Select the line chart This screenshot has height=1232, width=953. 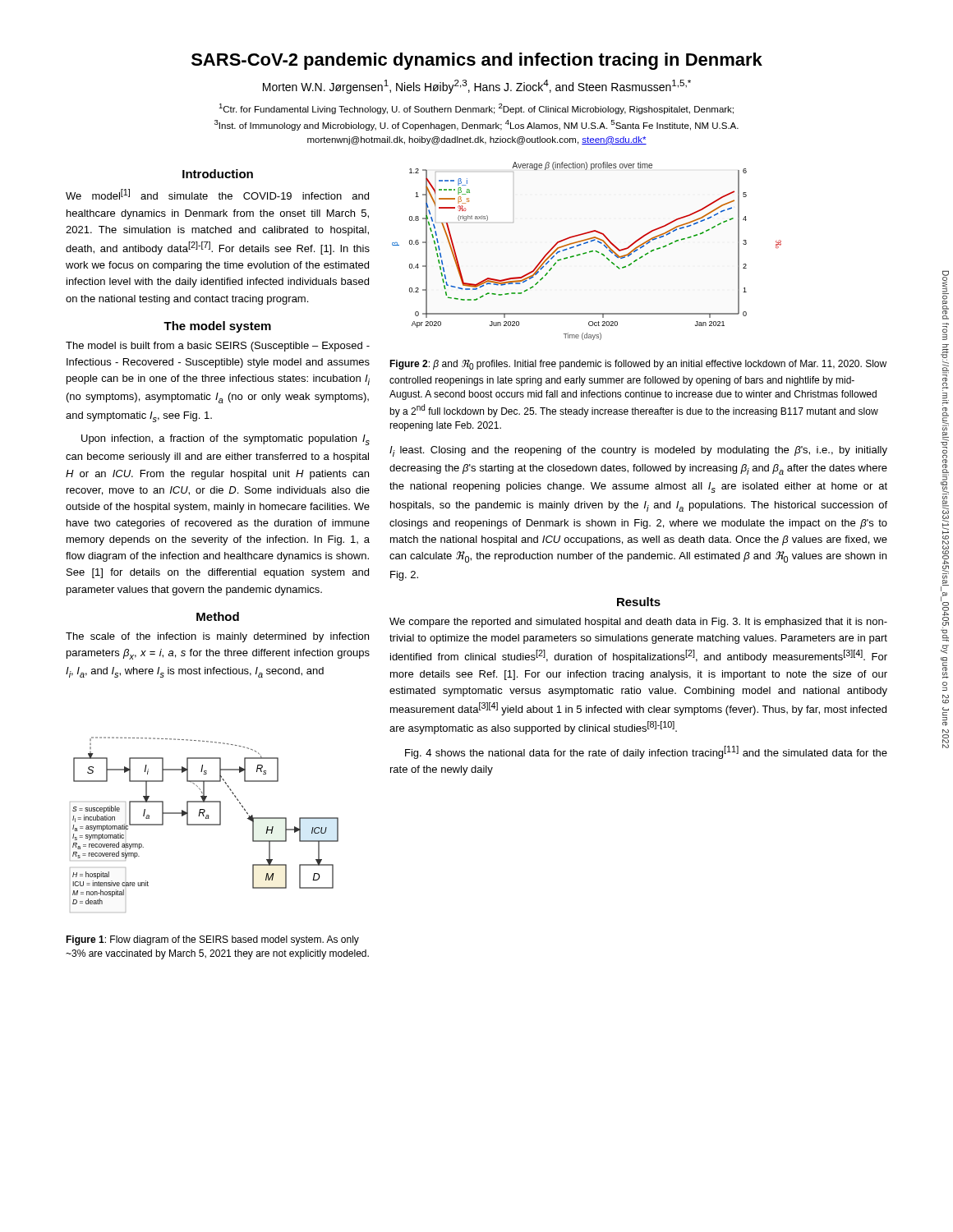pos(638,258)
